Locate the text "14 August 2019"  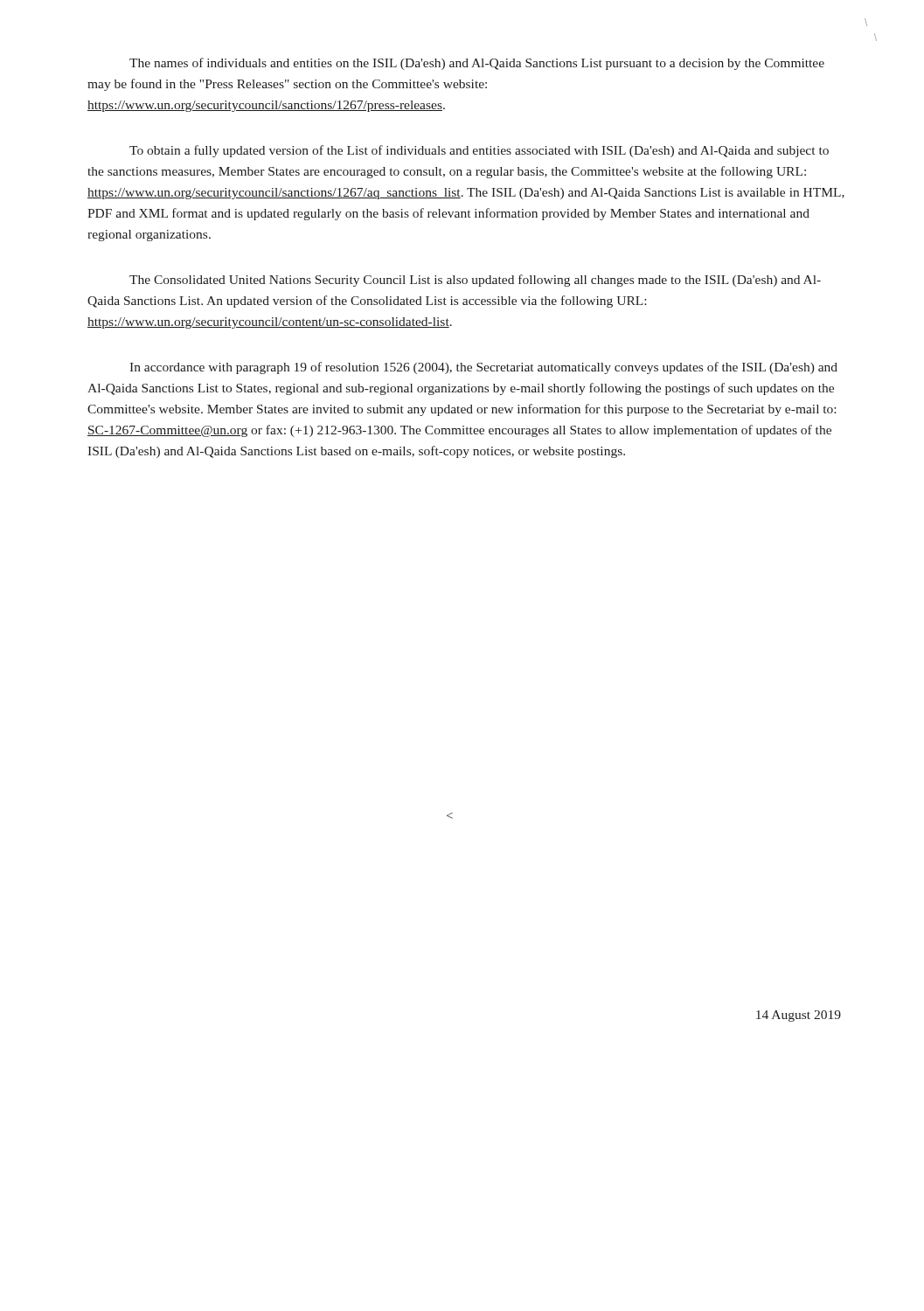coord(798,1014)
